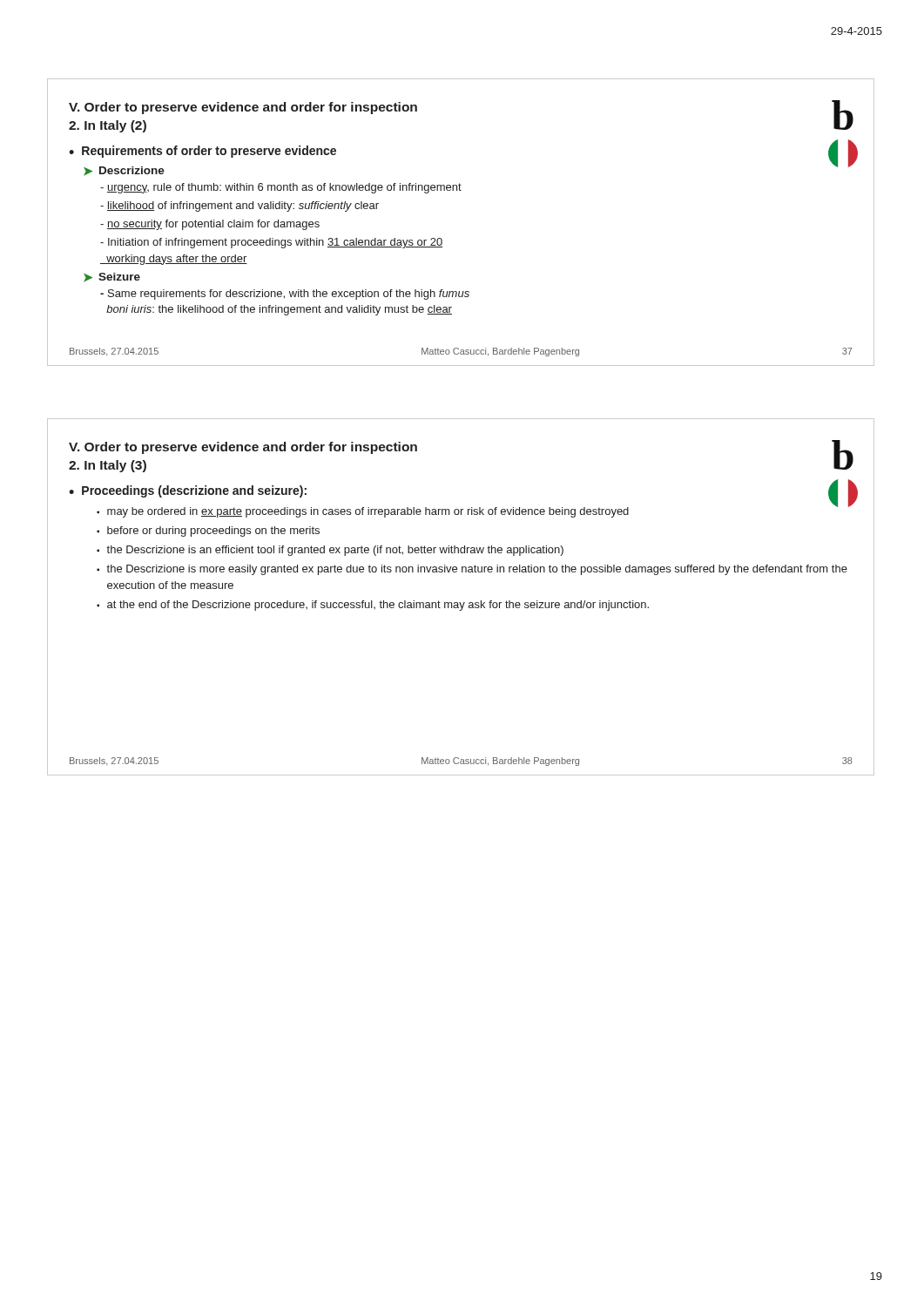Find the block on this page that starts "▪ at the end"
Screen dimensions: 1307x924
pos(475,605)
